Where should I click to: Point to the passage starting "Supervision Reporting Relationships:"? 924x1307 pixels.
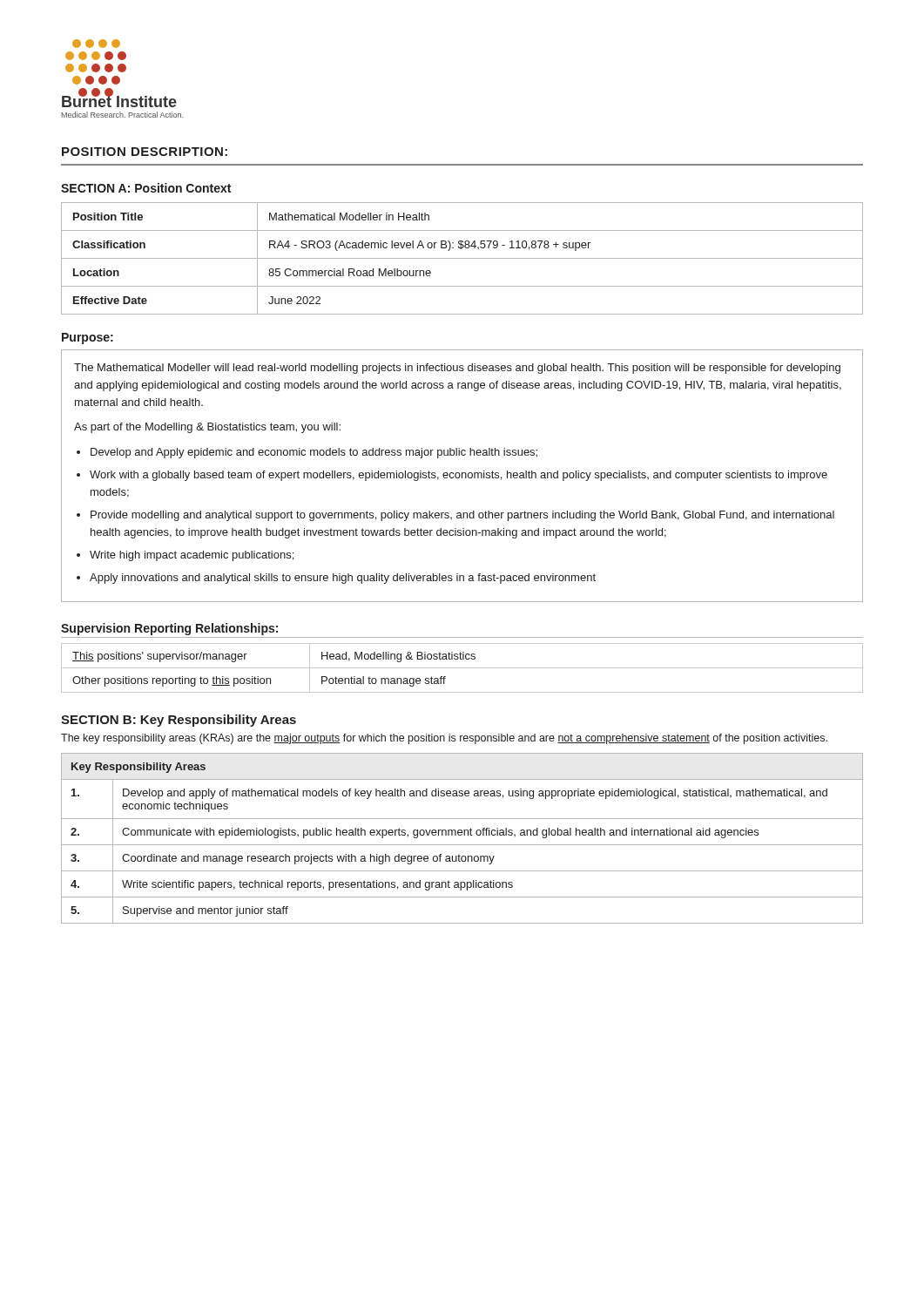(x=170, y=628)
